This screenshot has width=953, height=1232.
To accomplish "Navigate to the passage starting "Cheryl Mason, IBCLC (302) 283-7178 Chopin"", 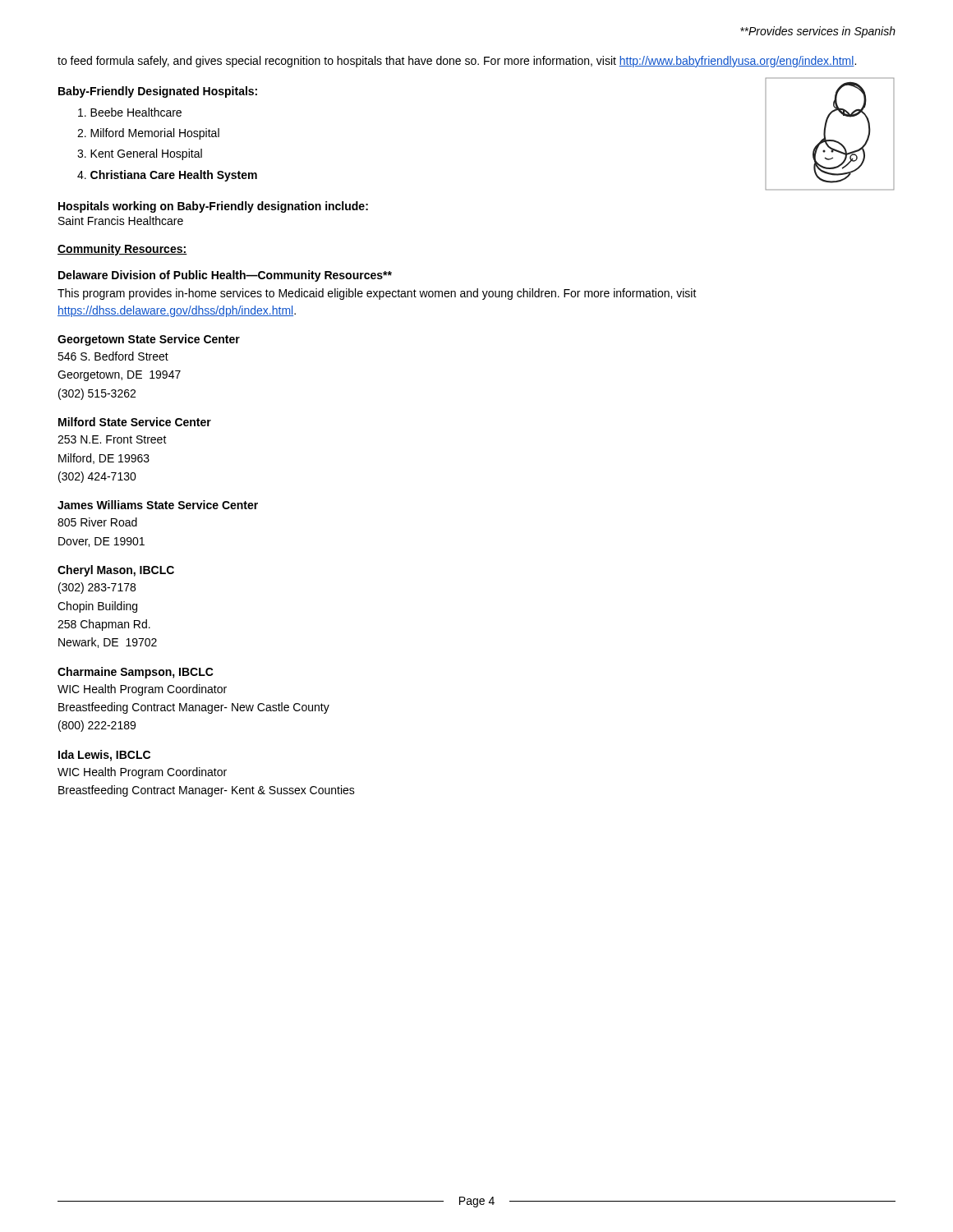I will (x=116, y=571).
